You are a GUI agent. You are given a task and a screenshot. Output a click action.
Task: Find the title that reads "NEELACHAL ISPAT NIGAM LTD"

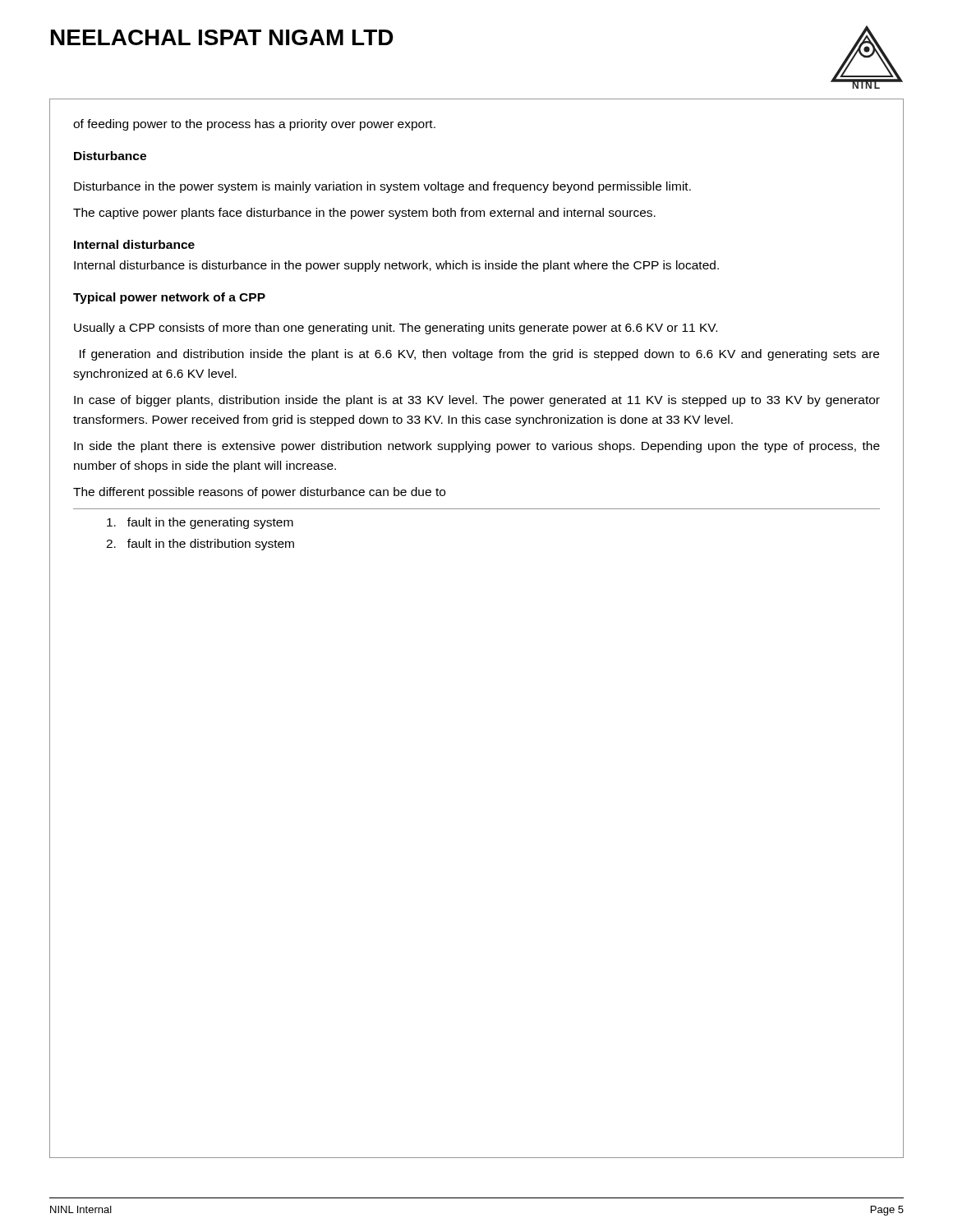click(222, 37)
